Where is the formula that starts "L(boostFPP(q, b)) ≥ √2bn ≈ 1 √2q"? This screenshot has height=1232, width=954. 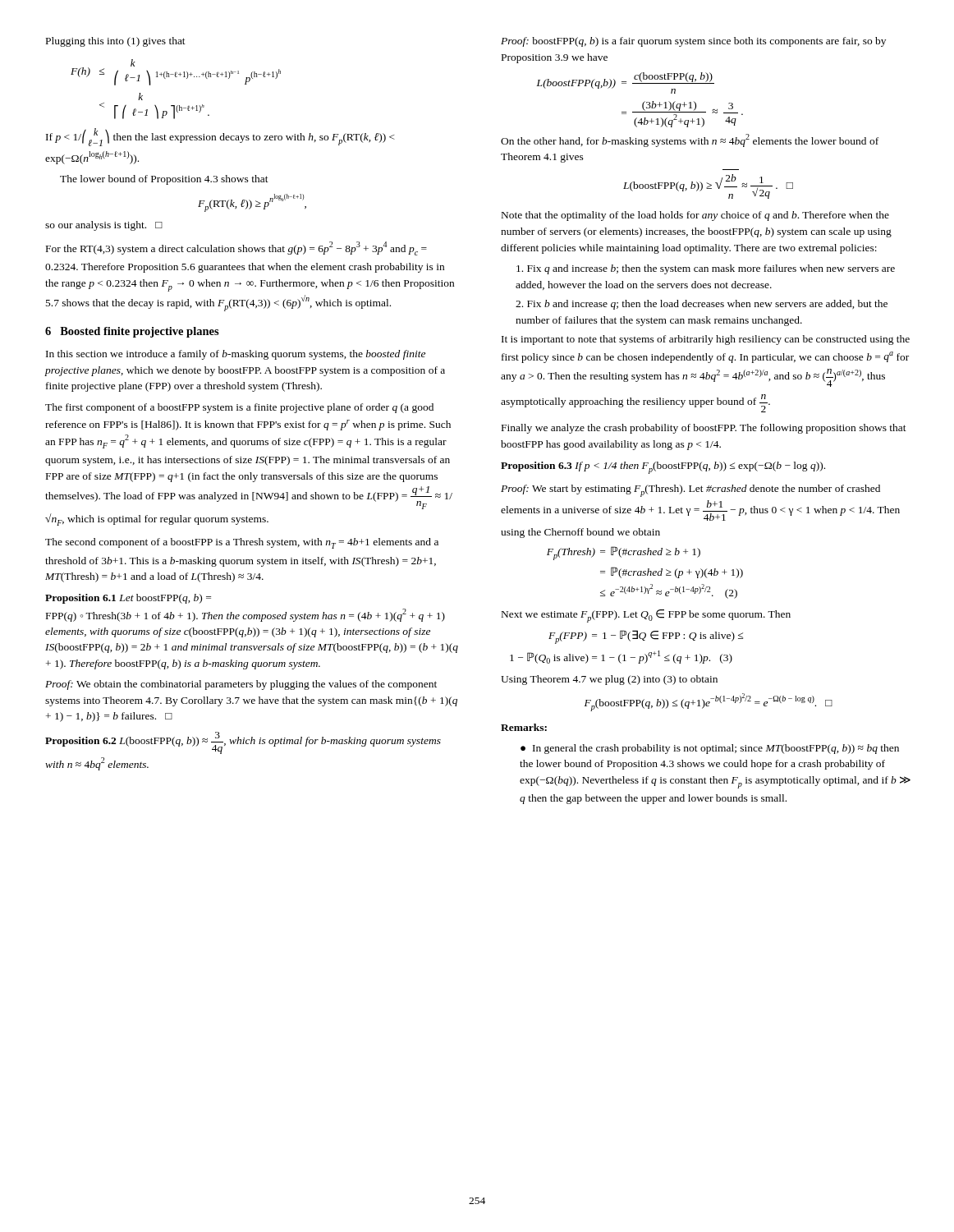[708, 186]
